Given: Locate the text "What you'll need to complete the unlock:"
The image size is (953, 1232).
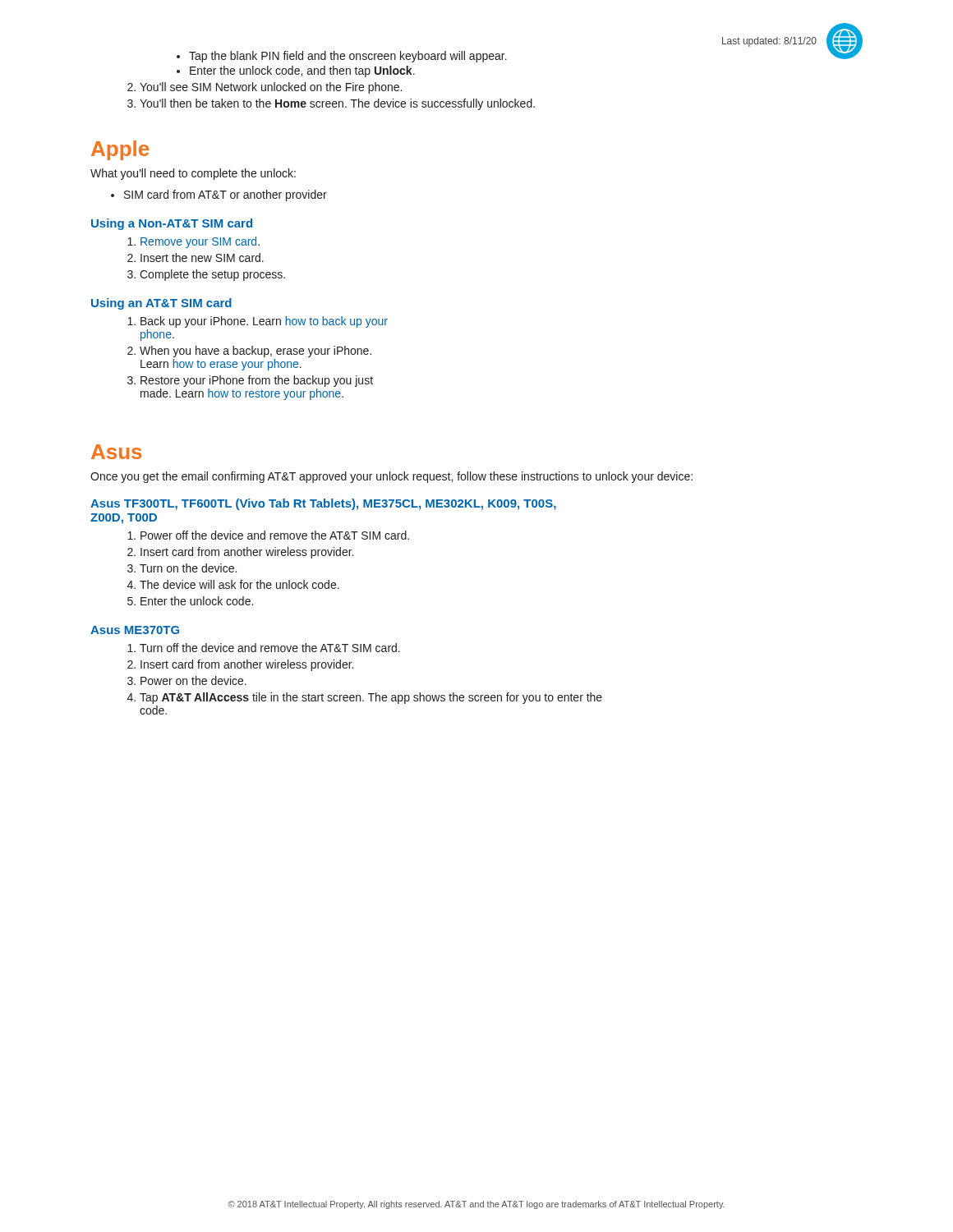Looking at the screenshot, I should pos(193,173).
